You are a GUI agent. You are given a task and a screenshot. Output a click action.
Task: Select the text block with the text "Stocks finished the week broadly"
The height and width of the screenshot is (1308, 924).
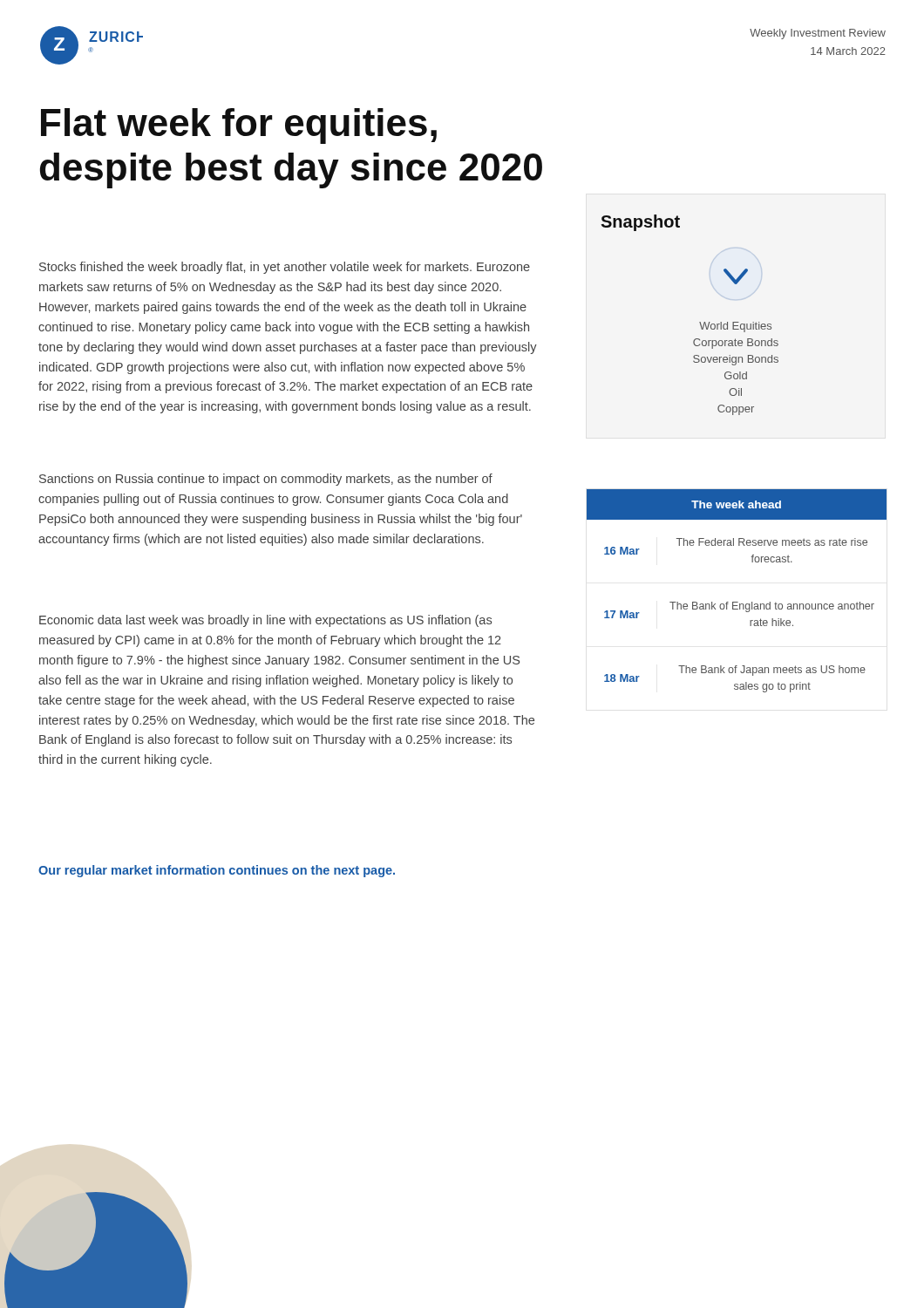pos(287,337)
